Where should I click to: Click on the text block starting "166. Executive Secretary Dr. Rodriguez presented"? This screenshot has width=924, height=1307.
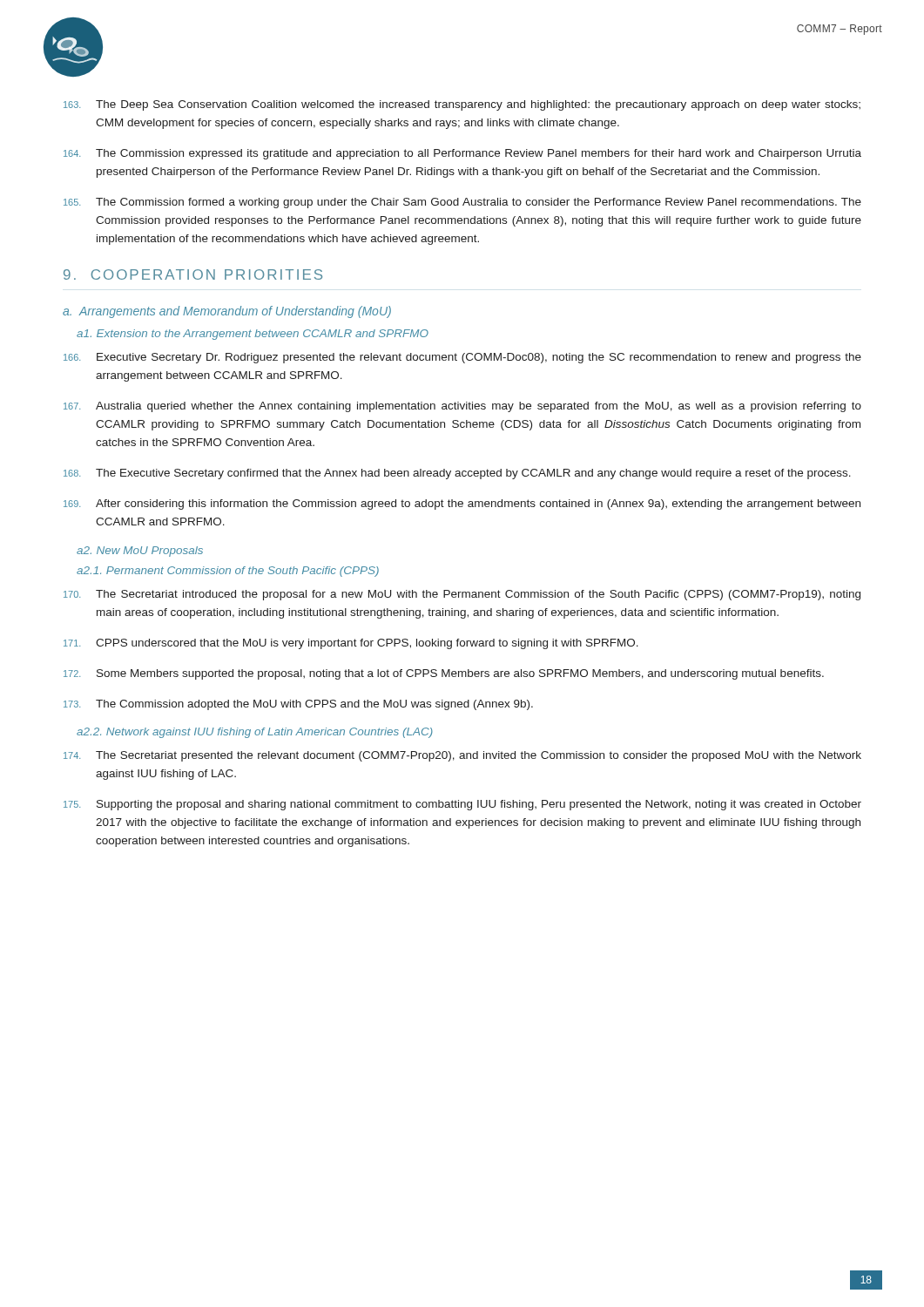[x=462, y=367]
